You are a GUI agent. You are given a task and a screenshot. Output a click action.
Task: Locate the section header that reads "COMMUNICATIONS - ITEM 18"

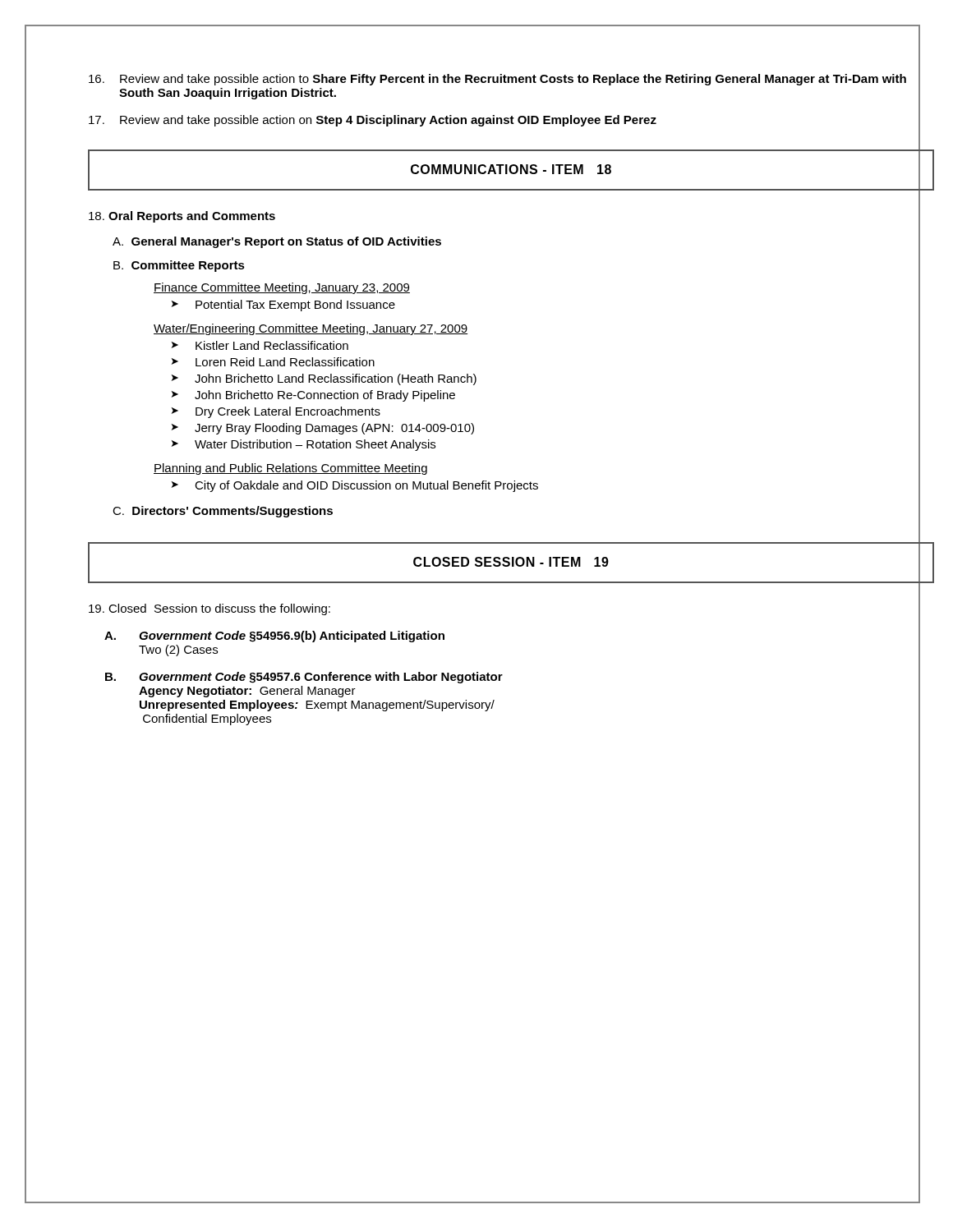(x=511, y=170)
